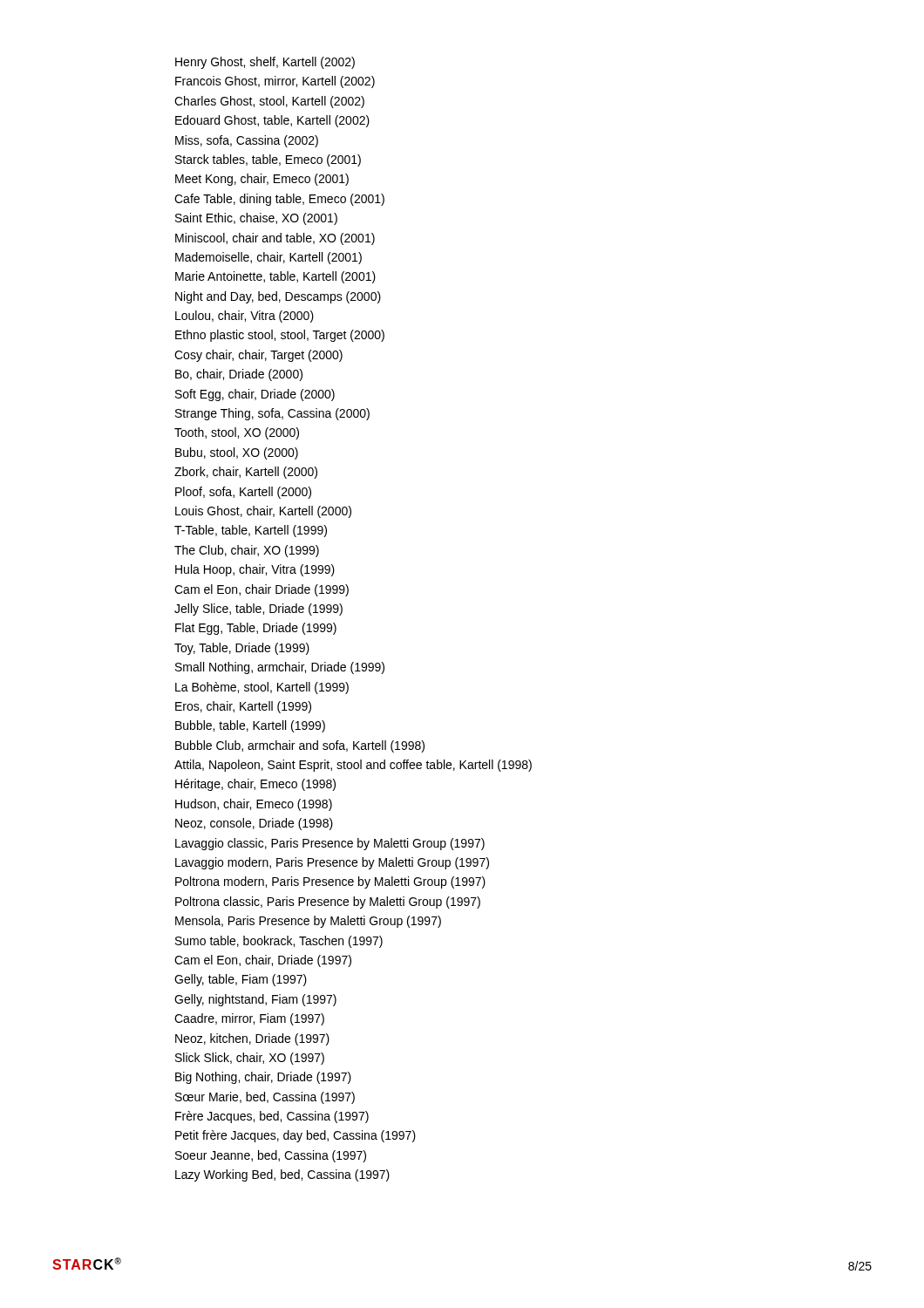Find the block on this page that starts "Cam el Eon, chair Driade"
This screenshot has height=1308, width=924.
coord(262,589)
